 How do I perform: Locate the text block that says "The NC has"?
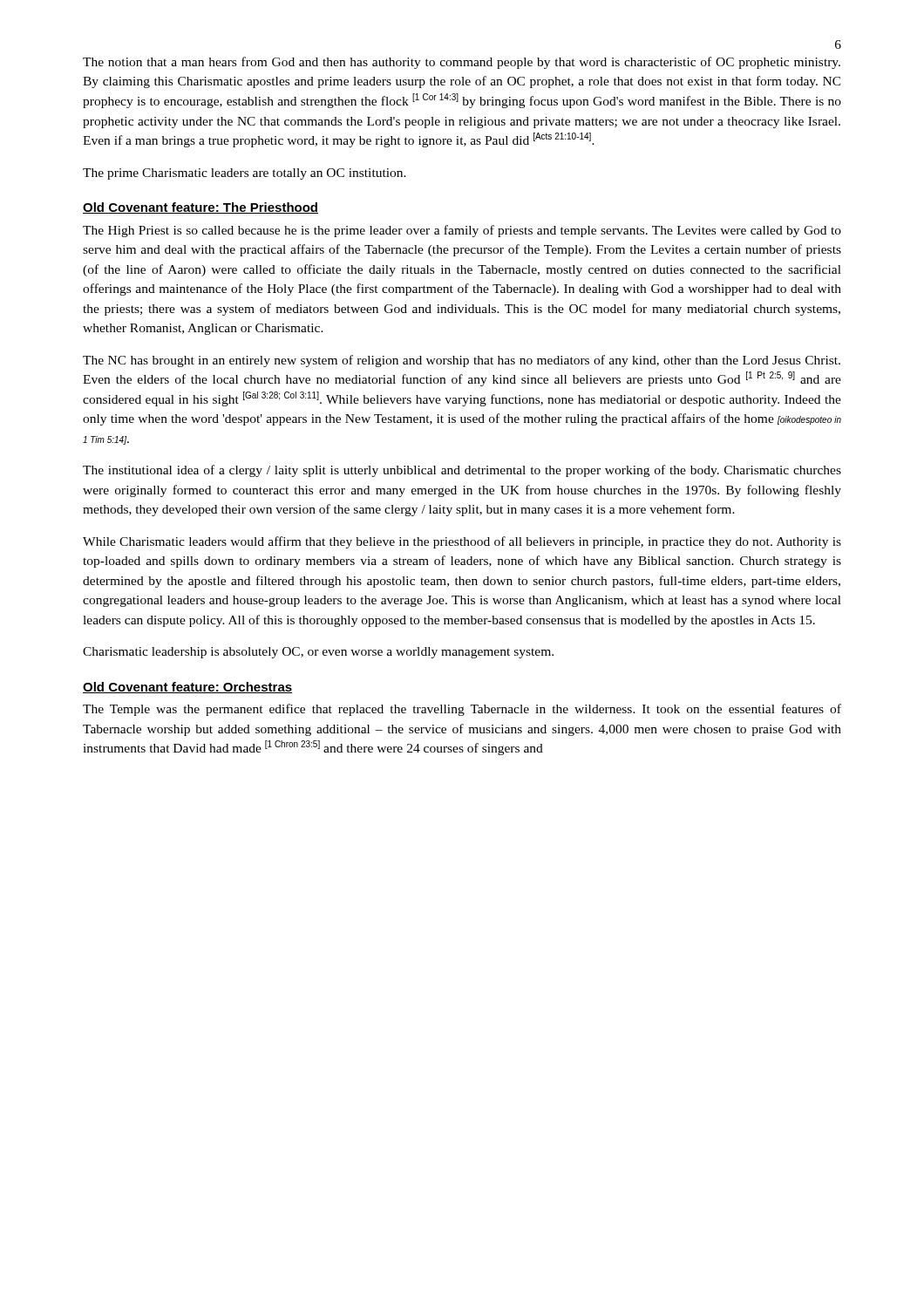[x=462, y=399]
